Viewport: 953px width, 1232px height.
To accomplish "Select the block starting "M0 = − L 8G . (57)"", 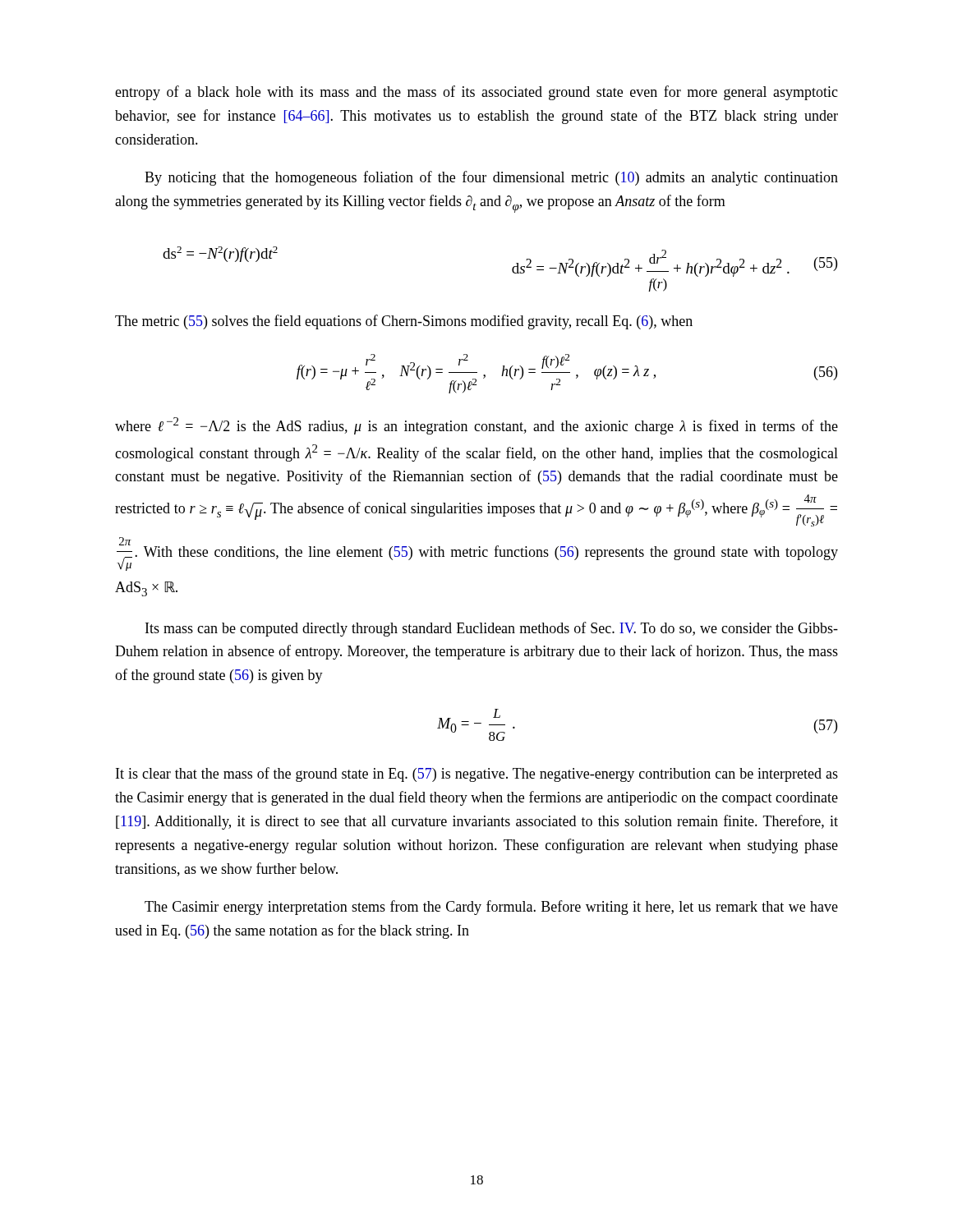I will point(497,725).
